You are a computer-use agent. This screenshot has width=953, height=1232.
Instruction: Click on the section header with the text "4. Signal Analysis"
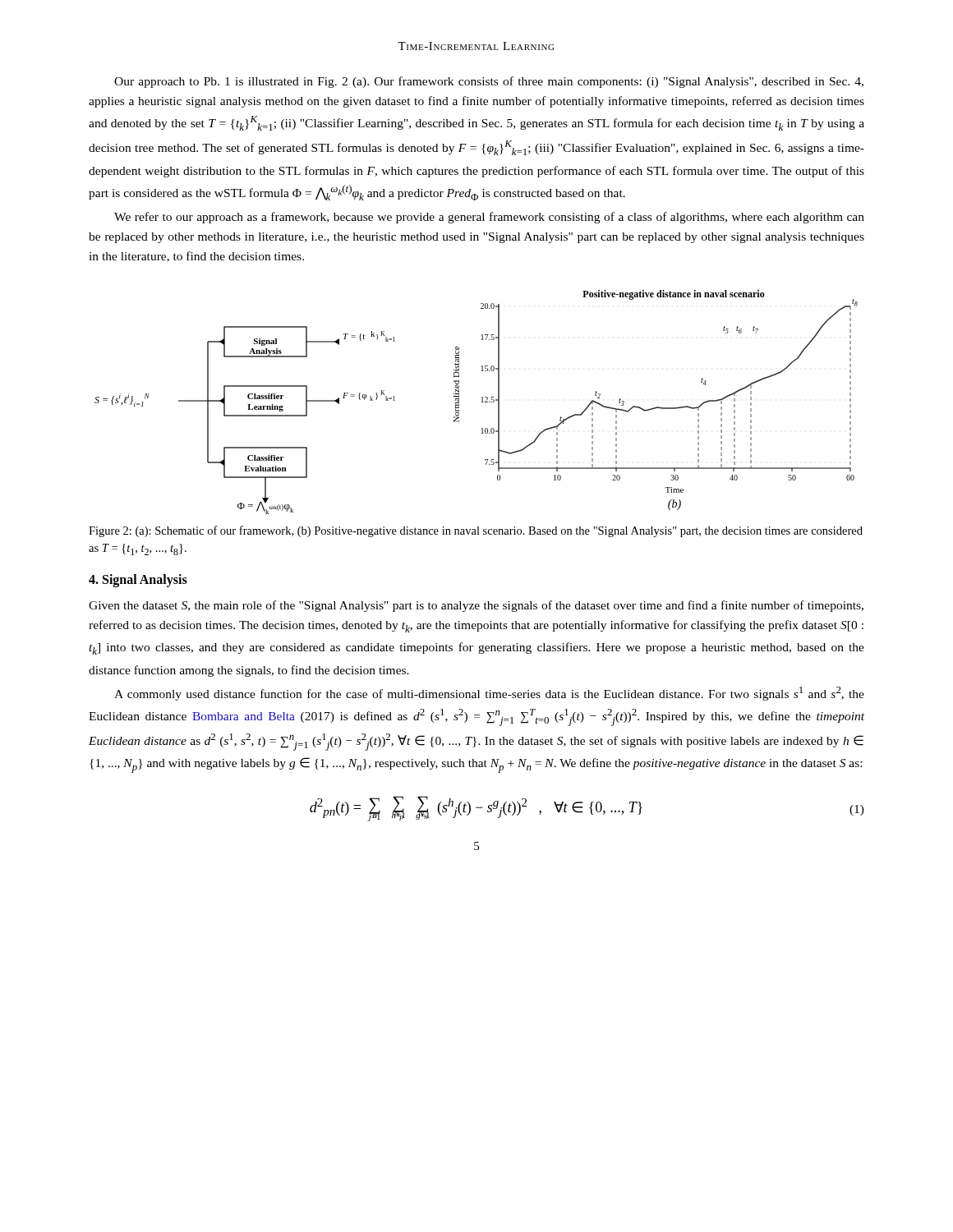138,580
